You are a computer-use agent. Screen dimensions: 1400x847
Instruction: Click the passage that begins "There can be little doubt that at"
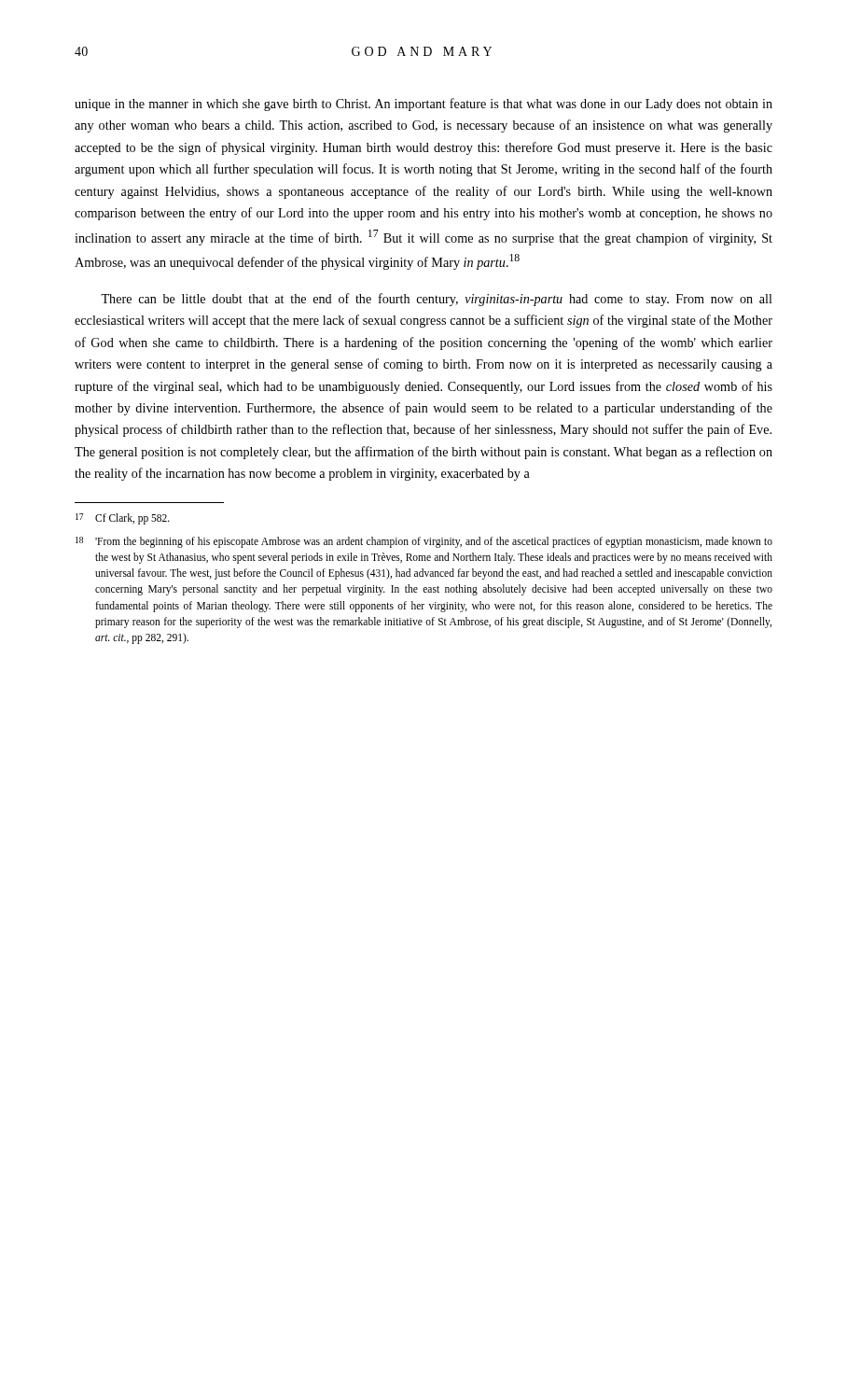[424, 387]
